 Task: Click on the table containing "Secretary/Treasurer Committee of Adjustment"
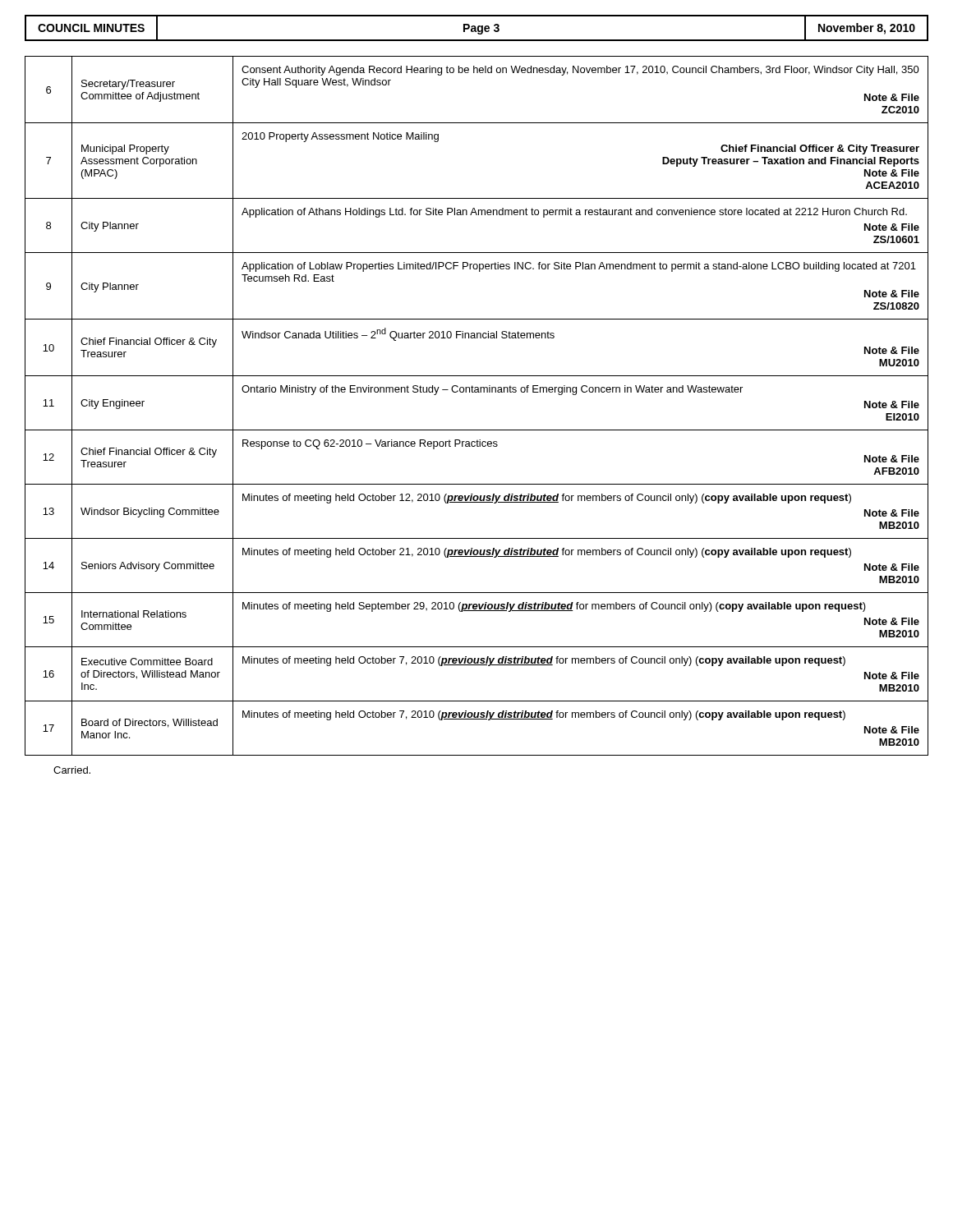[x=476, y=406]
